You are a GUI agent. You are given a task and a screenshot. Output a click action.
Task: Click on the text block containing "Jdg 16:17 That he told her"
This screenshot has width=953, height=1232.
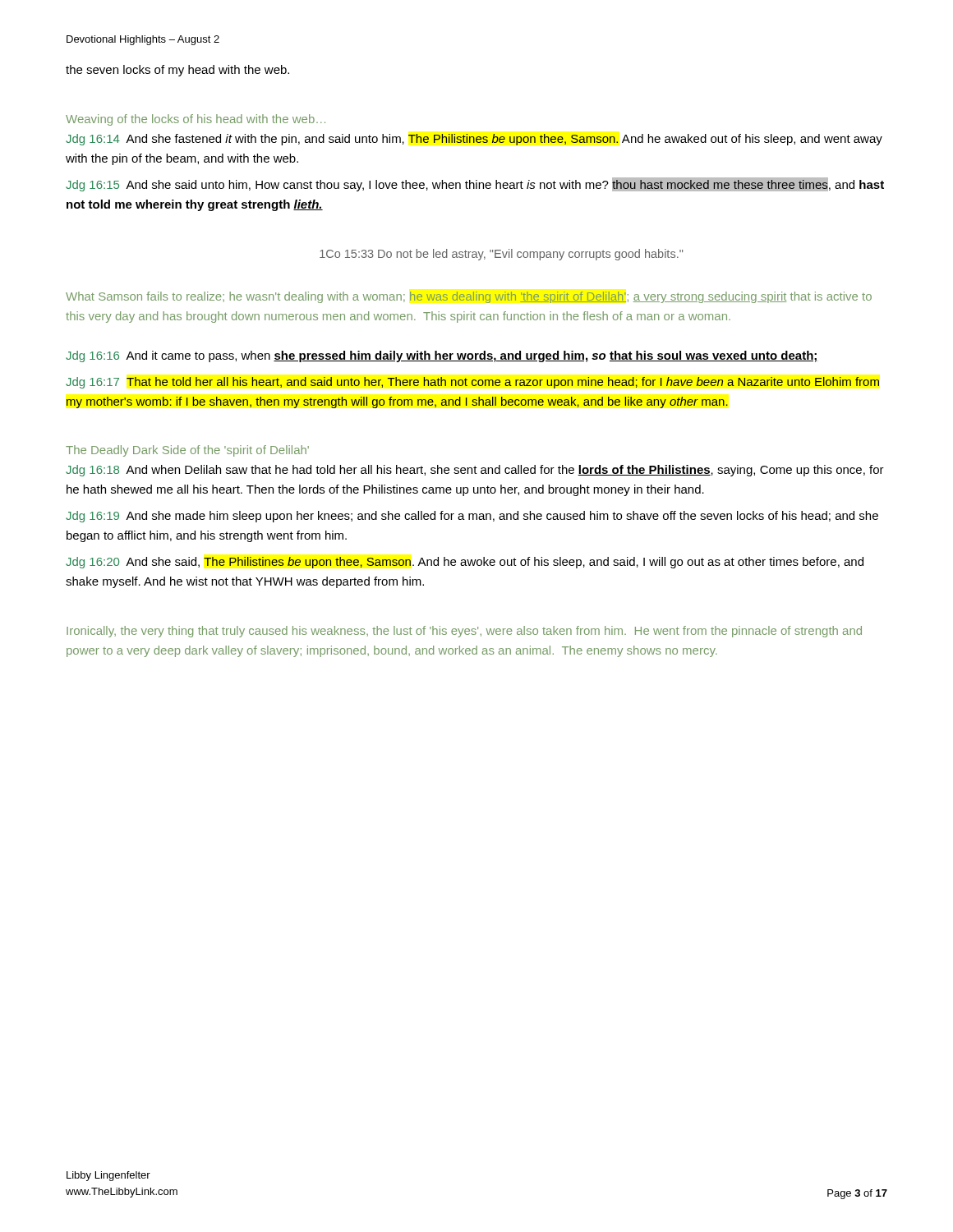473,392
